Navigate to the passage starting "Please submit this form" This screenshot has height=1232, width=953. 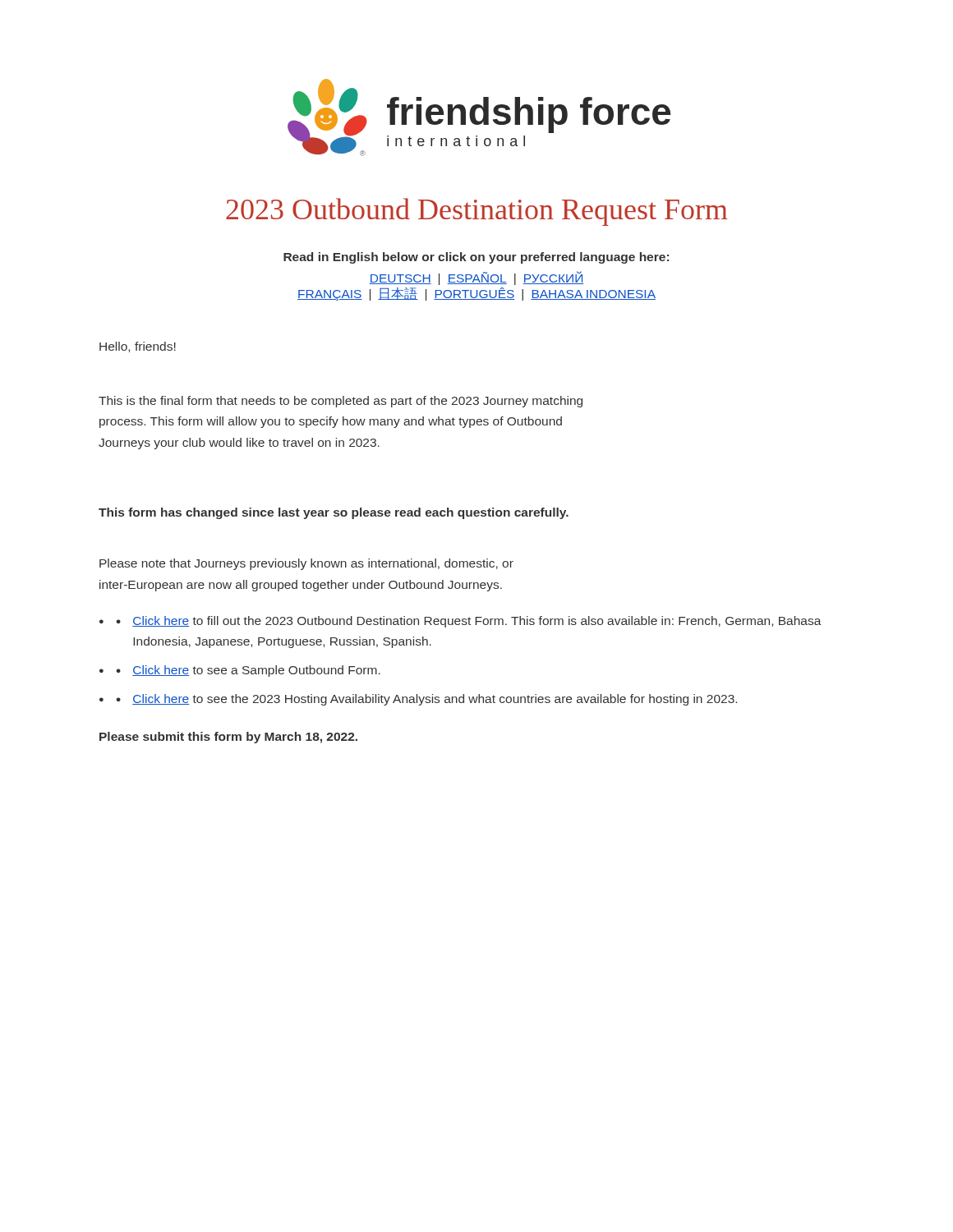[228, 736]
